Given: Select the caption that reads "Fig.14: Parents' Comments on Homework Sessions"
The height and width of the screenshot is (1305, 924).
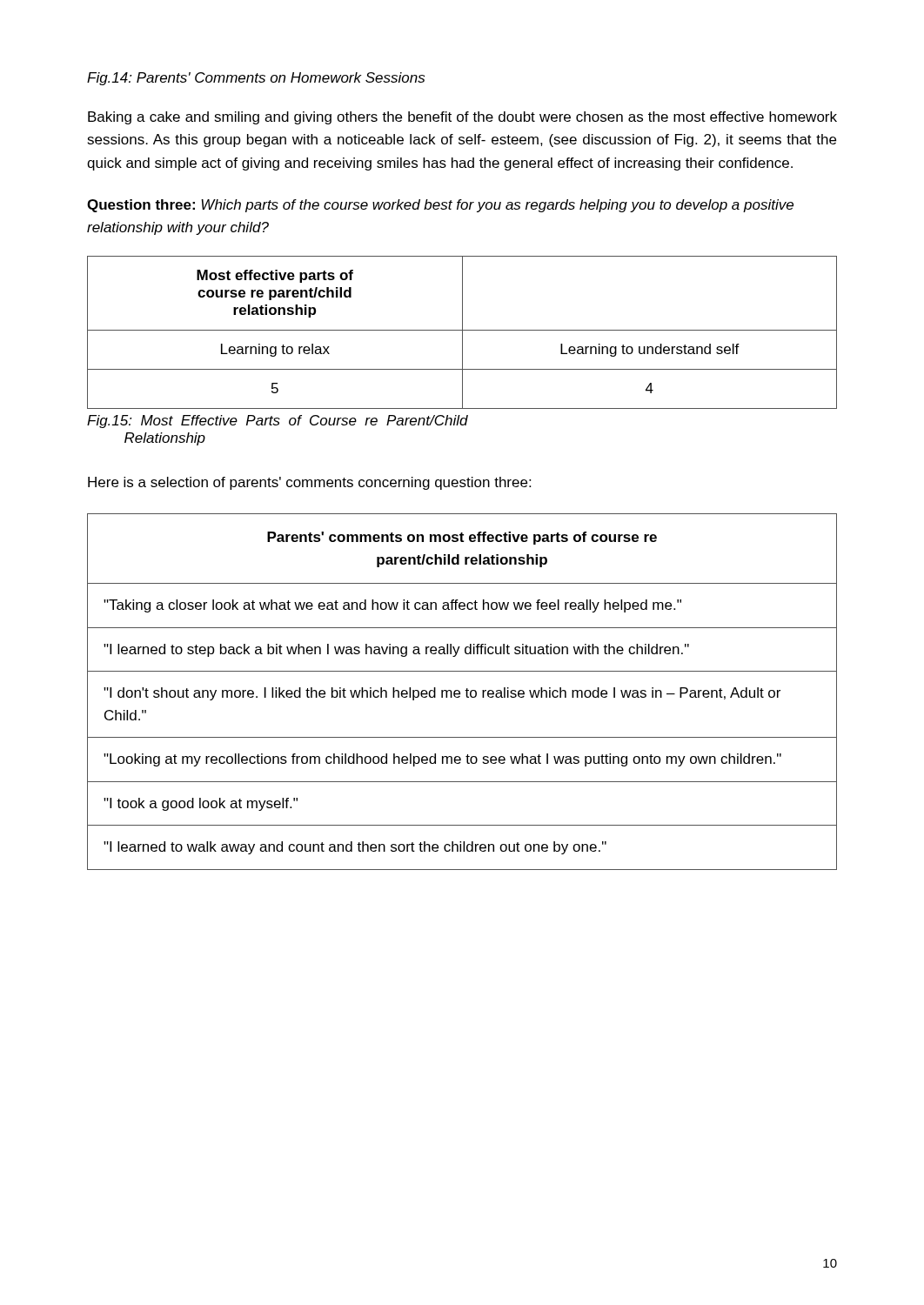Looking at the screenshot, I should [x=256, y=78].
